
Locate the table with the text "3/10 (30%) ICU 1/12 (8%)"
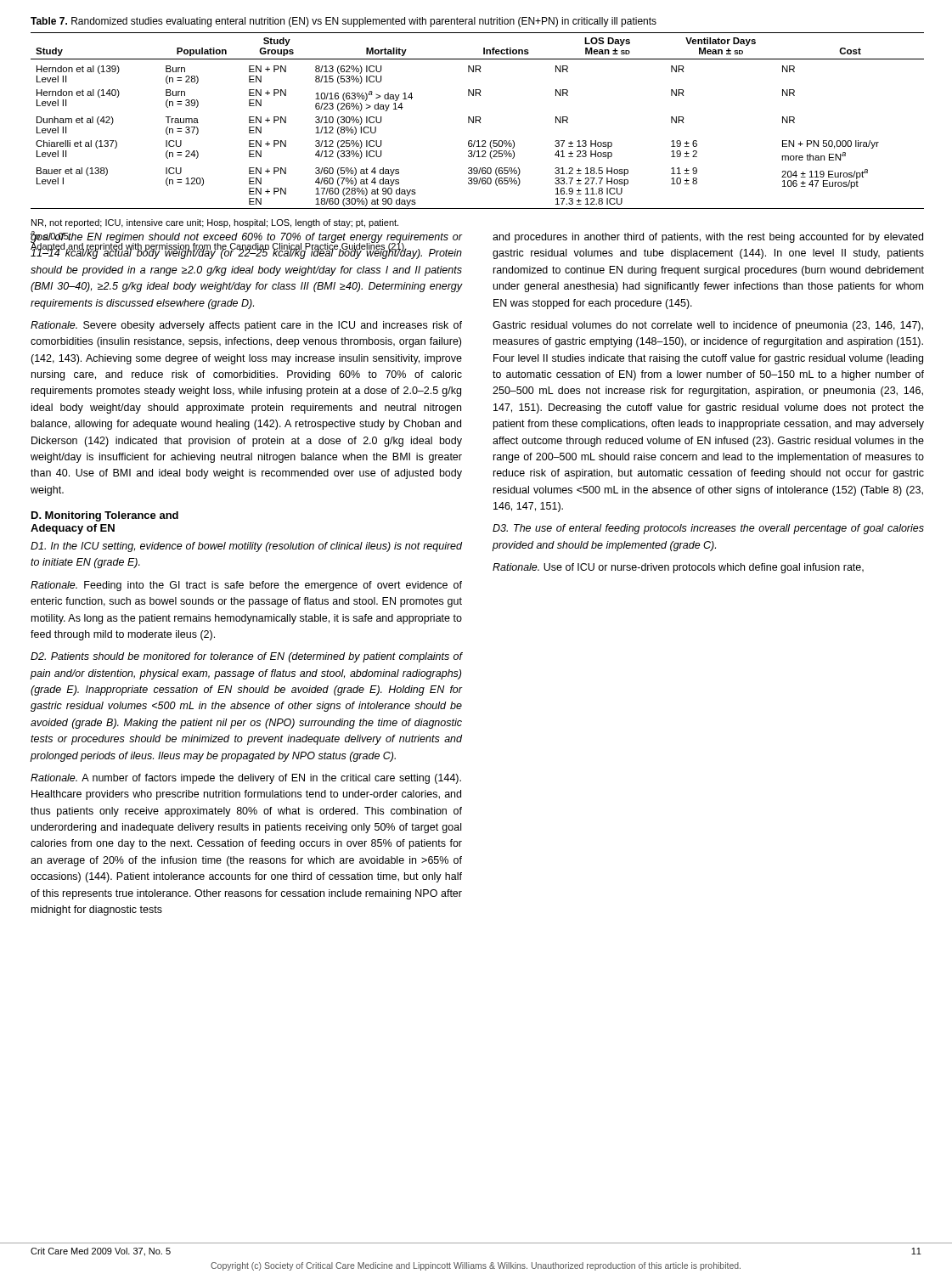pyautogui.click(x=477, y=134)
